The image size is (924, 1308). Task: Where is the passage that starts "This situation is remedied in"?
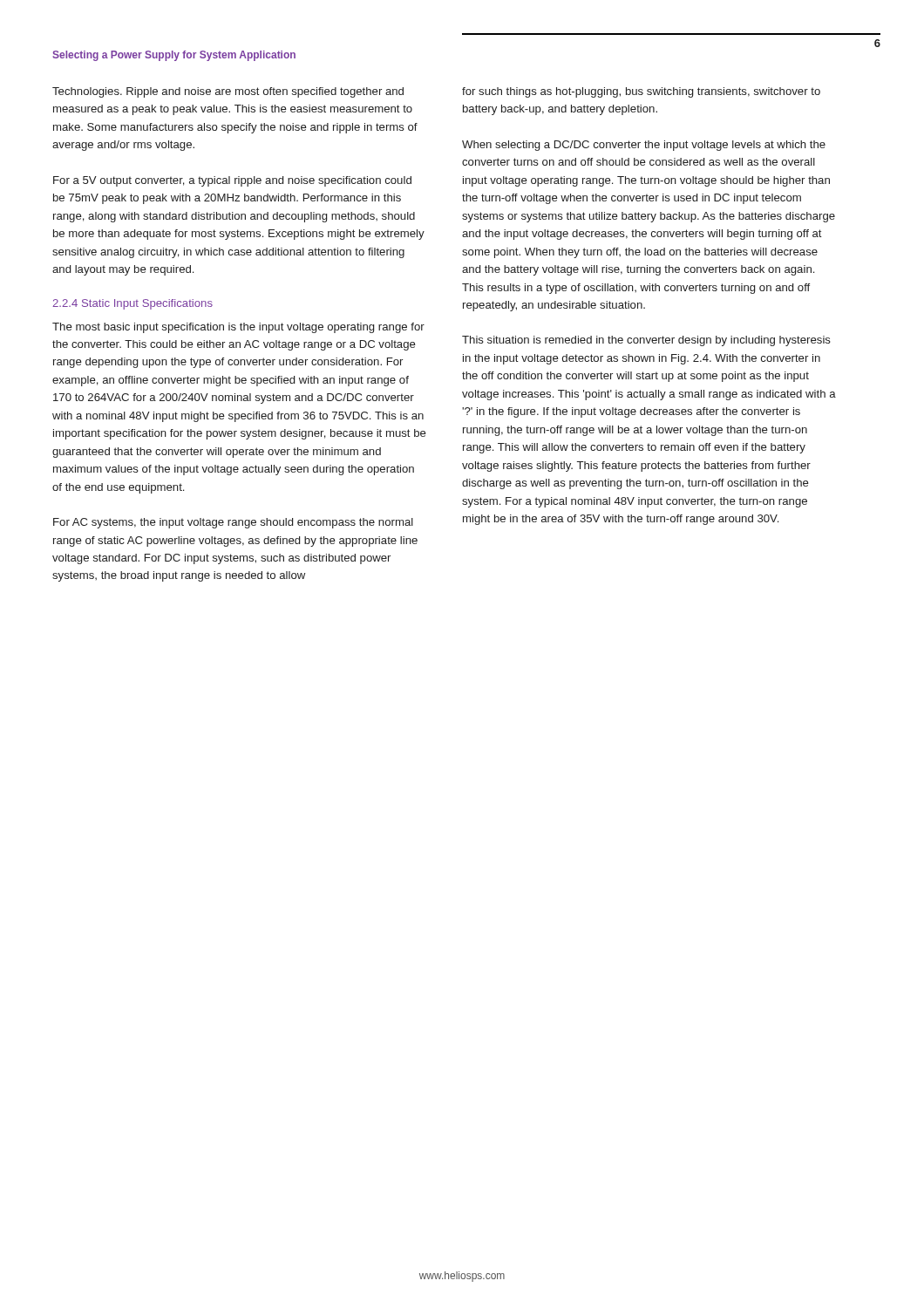click(x=649, y=429)
